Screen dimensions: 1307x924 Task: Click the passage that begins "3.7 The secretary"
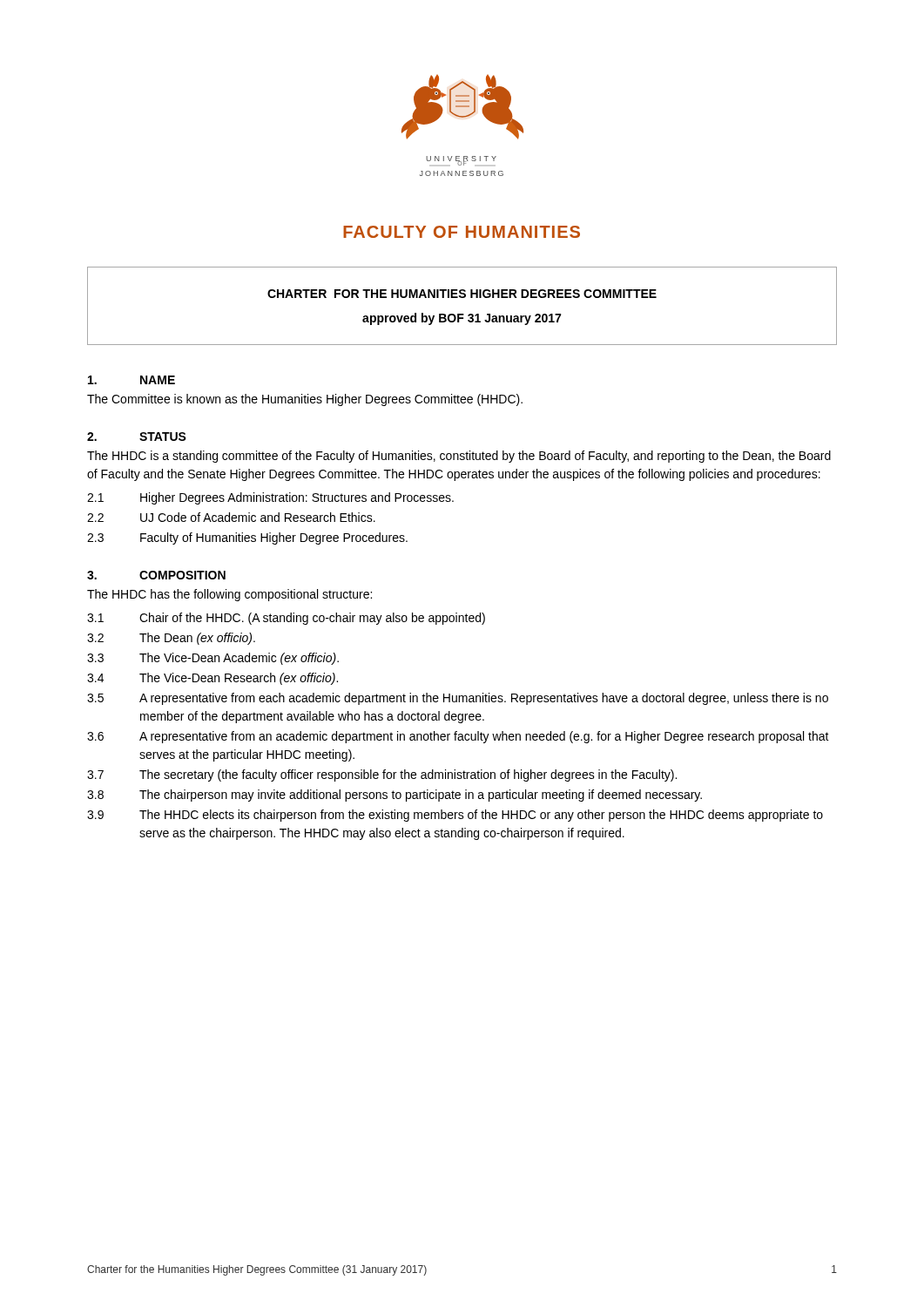(x=462, y=775)
